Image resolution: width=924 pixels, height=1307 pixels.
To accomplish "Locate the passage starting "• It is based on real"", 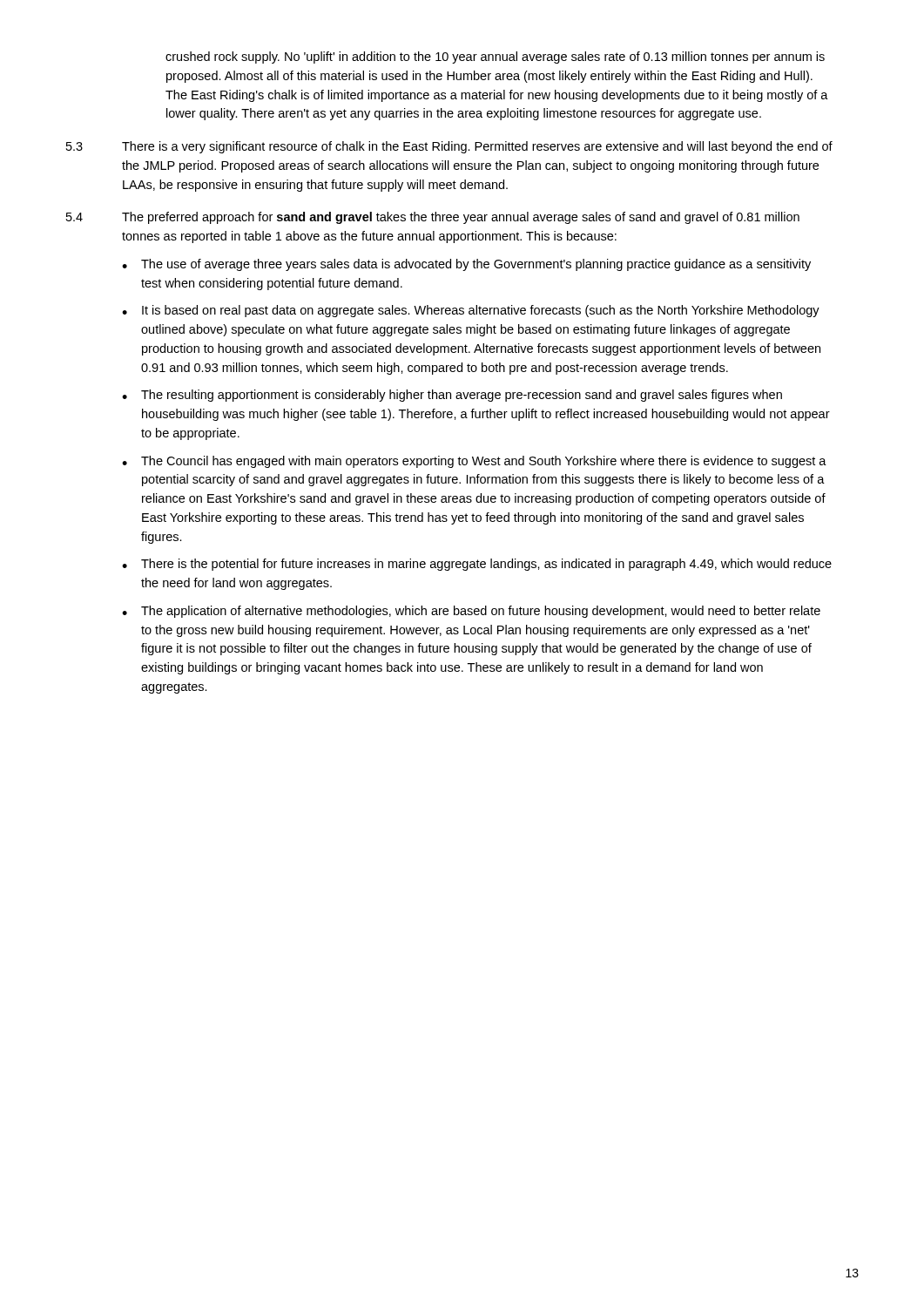I will click(477, 340).
